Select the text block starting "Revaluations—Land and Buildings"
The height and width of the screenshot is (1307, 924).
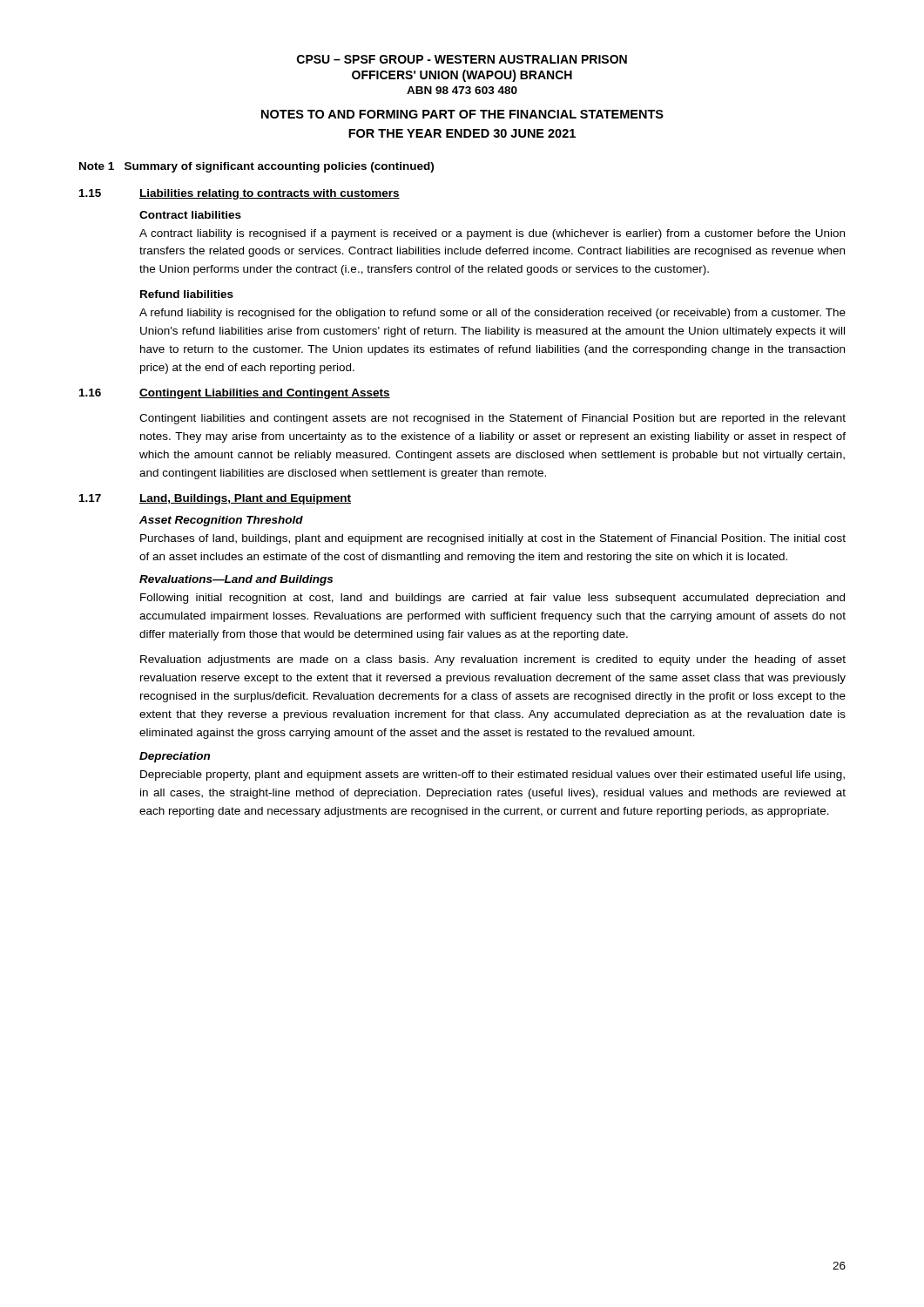(236, 579)
